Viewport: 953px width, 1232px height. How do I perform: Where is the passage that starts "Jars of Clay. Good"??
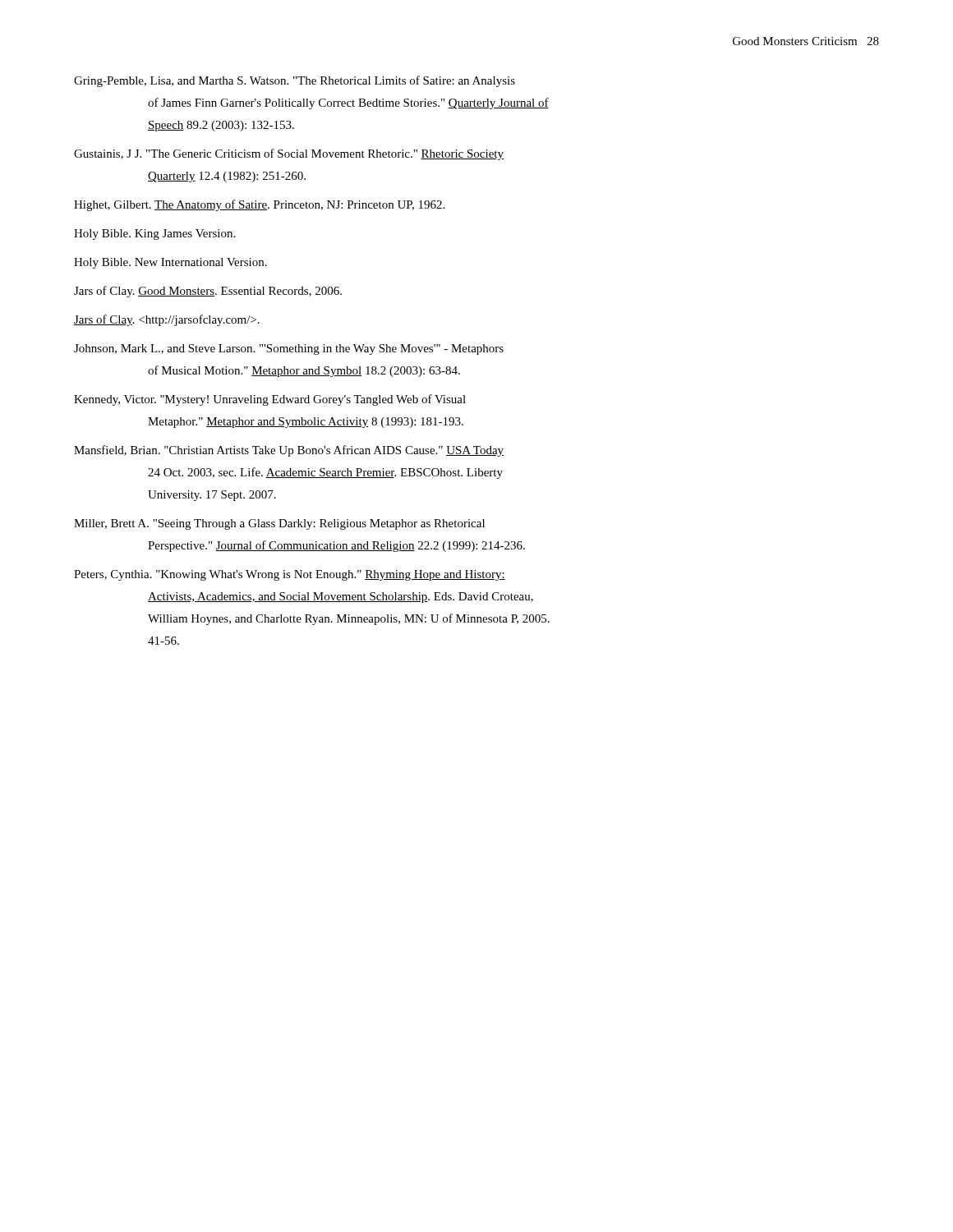point(208,292)
